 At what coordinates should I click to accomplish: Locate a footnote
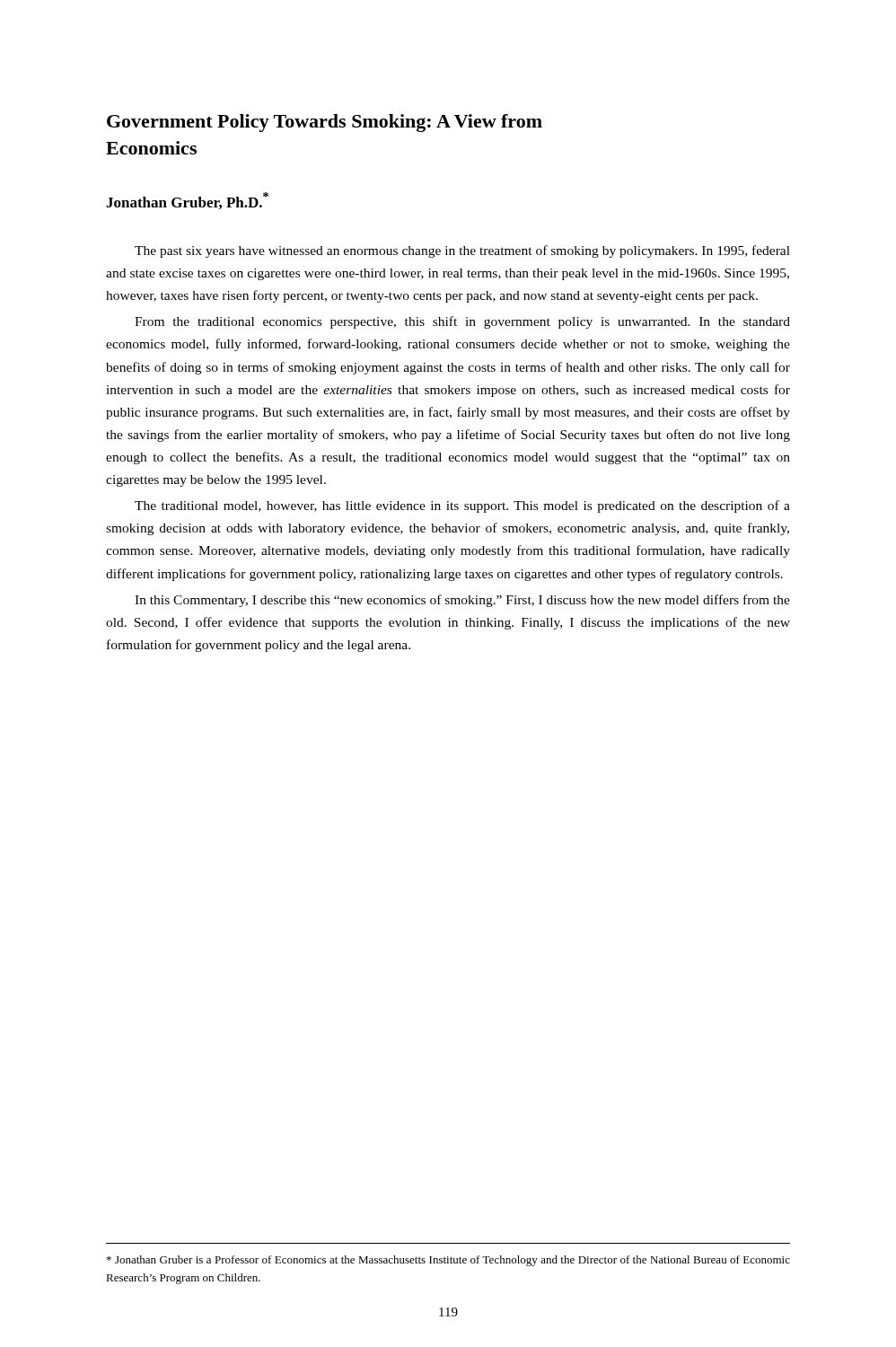pos(448,1268)
